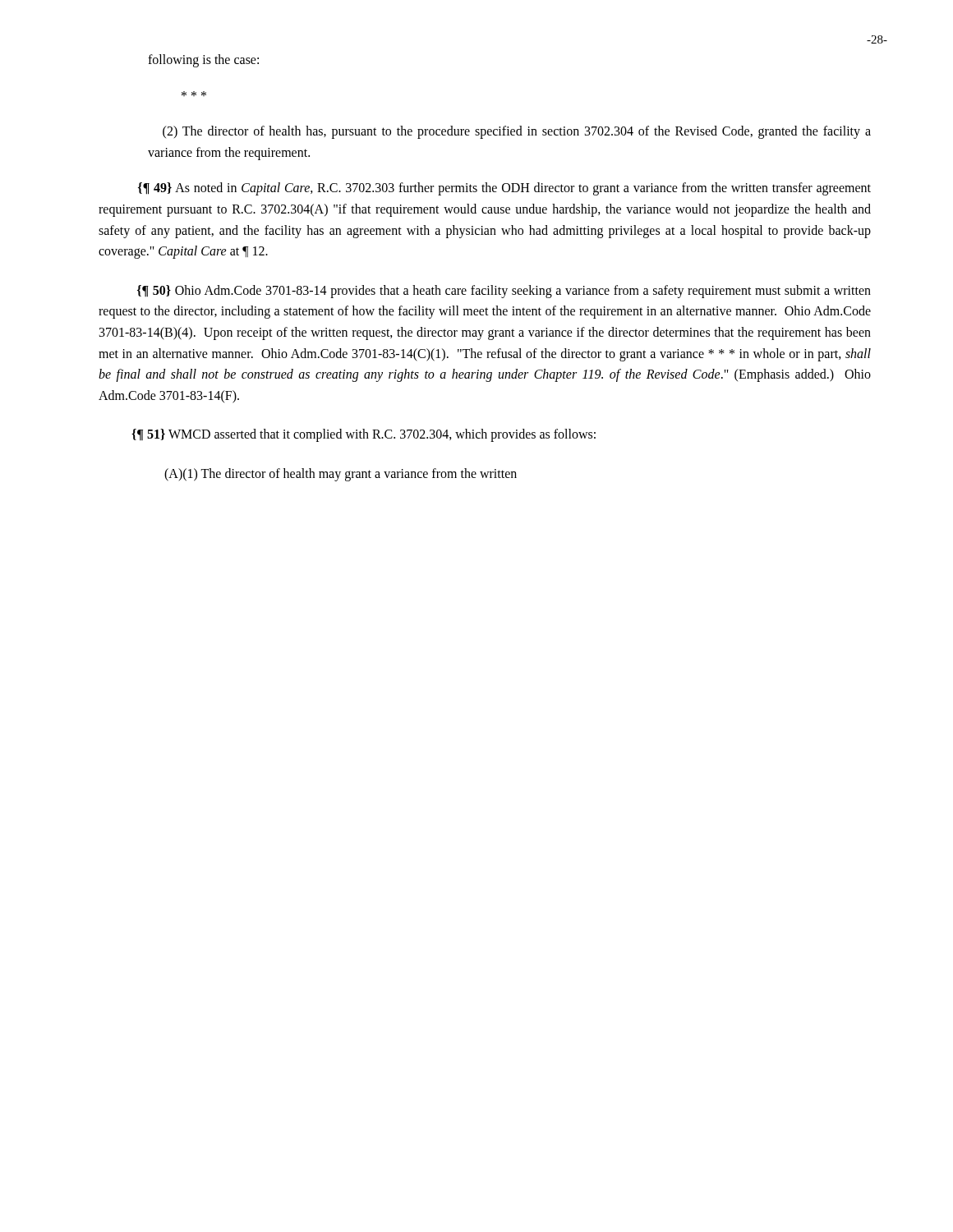
Task: Select the text block starting "(2) The director of health has,"
Action: (x=509, y=142)
